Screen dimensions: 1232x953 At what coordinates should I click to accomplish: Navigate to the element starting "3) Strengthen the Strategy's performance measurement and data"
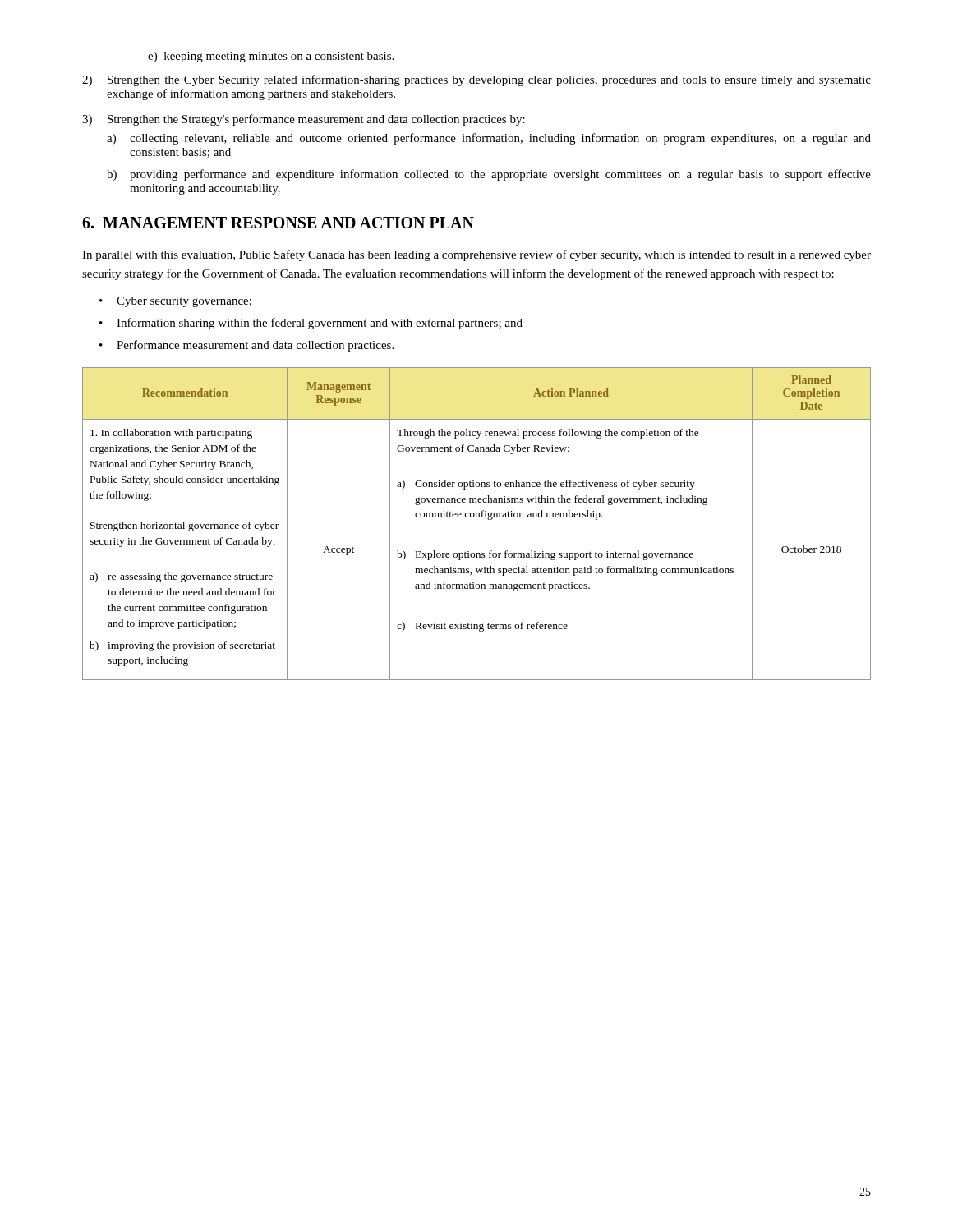tap(476, 120)
